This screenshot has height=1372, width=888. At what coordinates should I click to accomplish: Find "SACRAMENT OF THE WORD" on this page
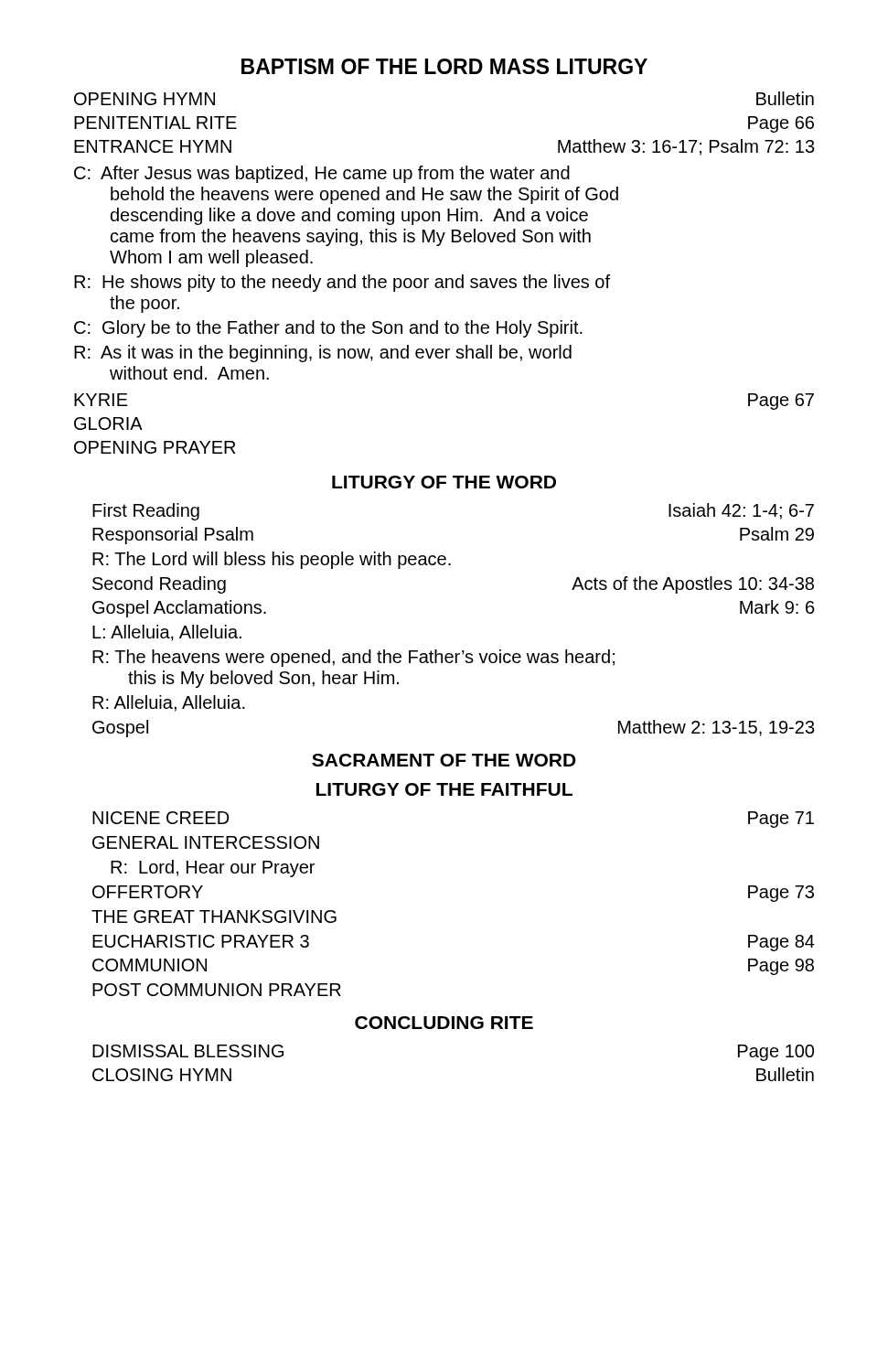point(444,760)
